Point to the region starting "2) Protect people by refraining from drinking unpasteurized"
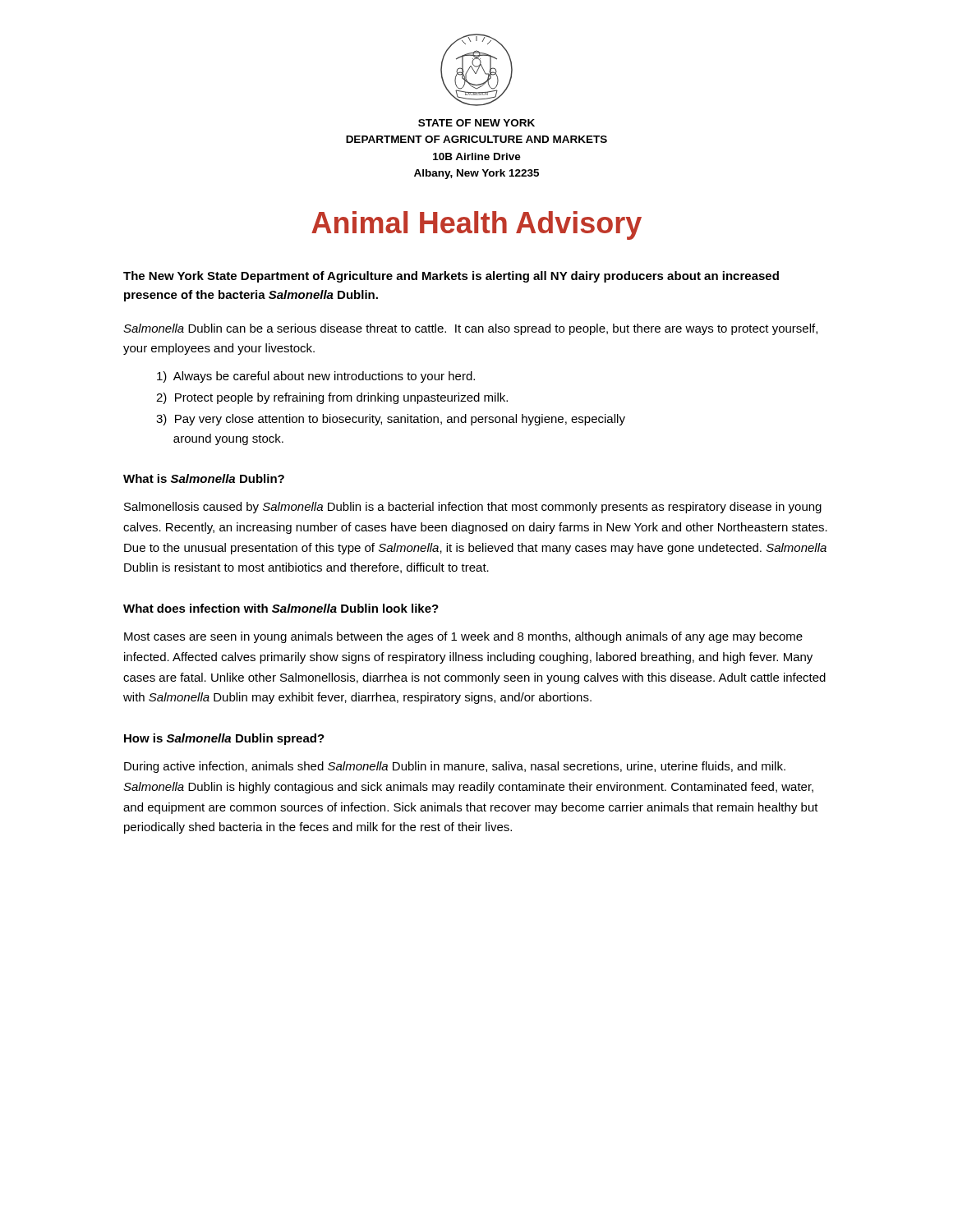 [x=332, y=397]
